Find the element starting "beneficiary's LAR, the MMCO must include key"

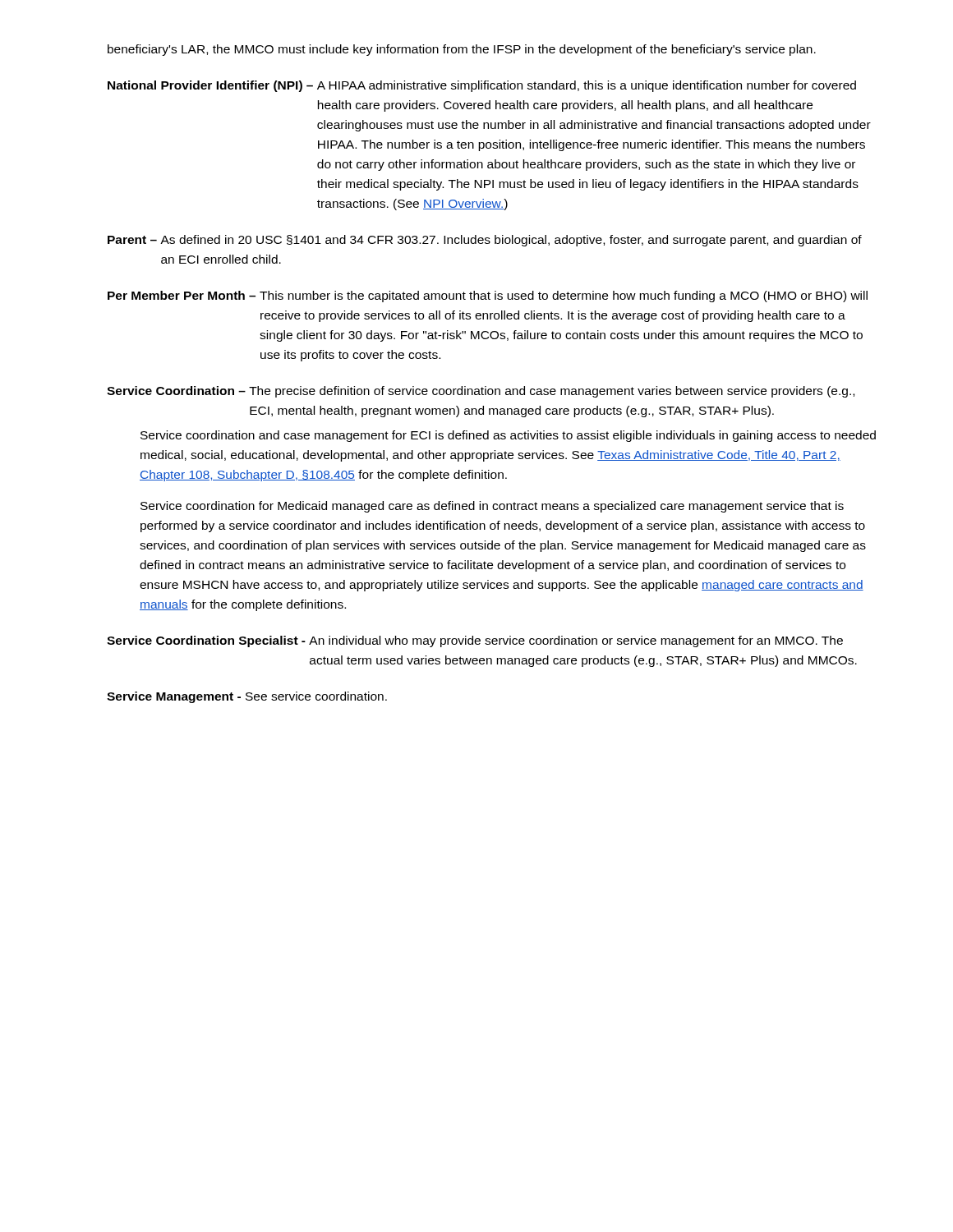click(x=462, y=49)
